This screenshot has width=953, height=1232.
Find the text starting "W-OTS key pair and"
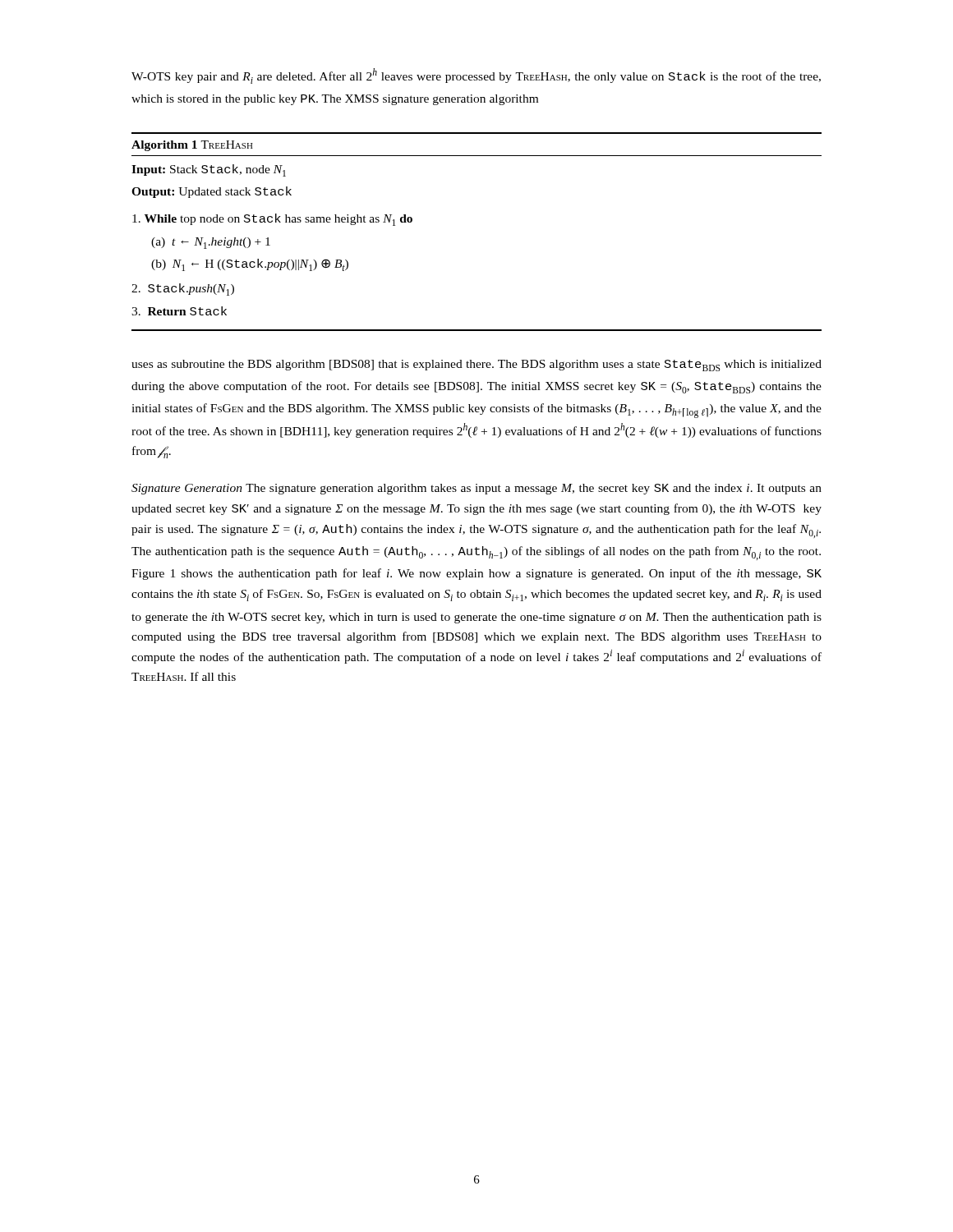pos(476,87)
